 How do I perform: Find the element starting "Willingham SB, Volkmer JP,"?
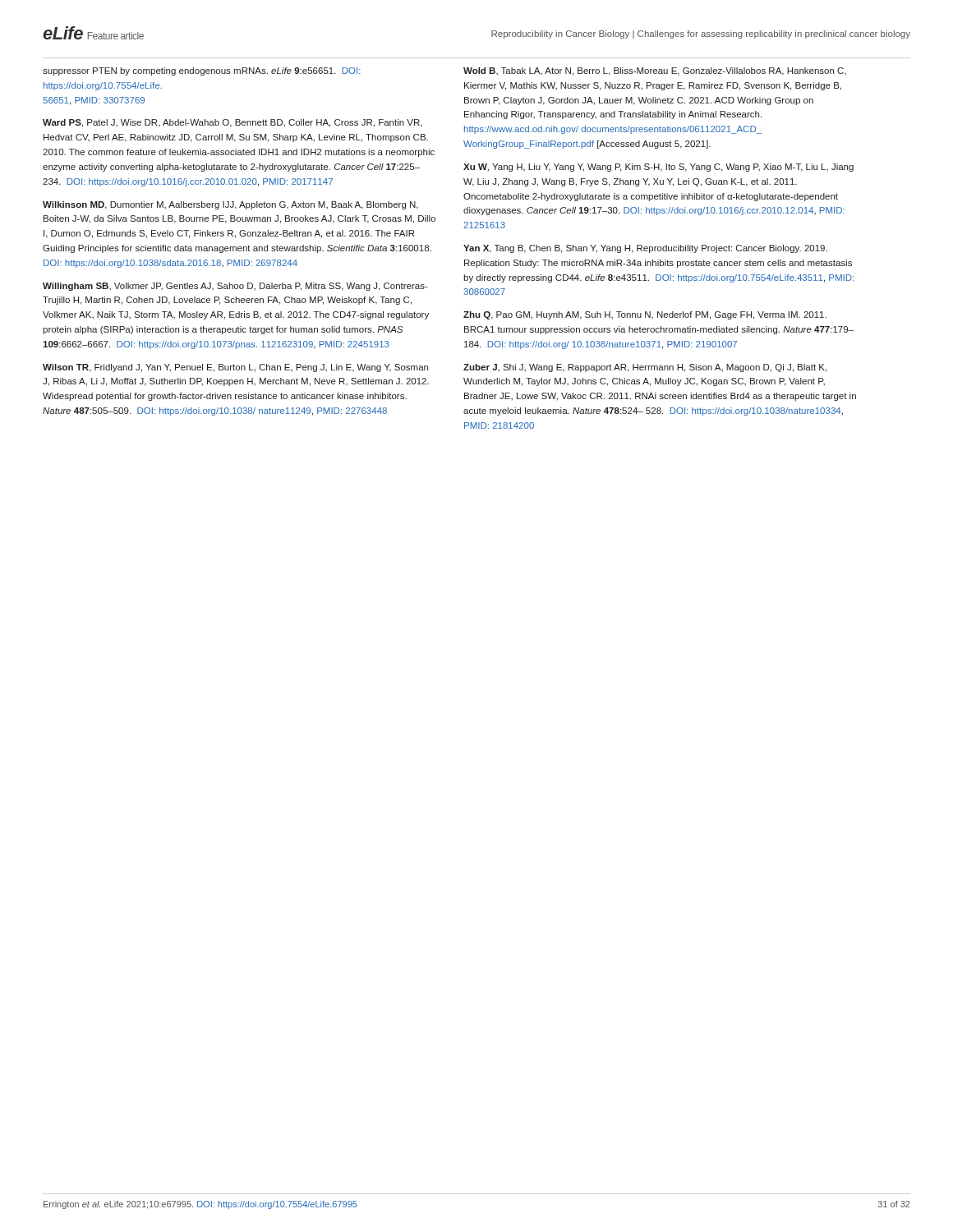click(236, 315)
